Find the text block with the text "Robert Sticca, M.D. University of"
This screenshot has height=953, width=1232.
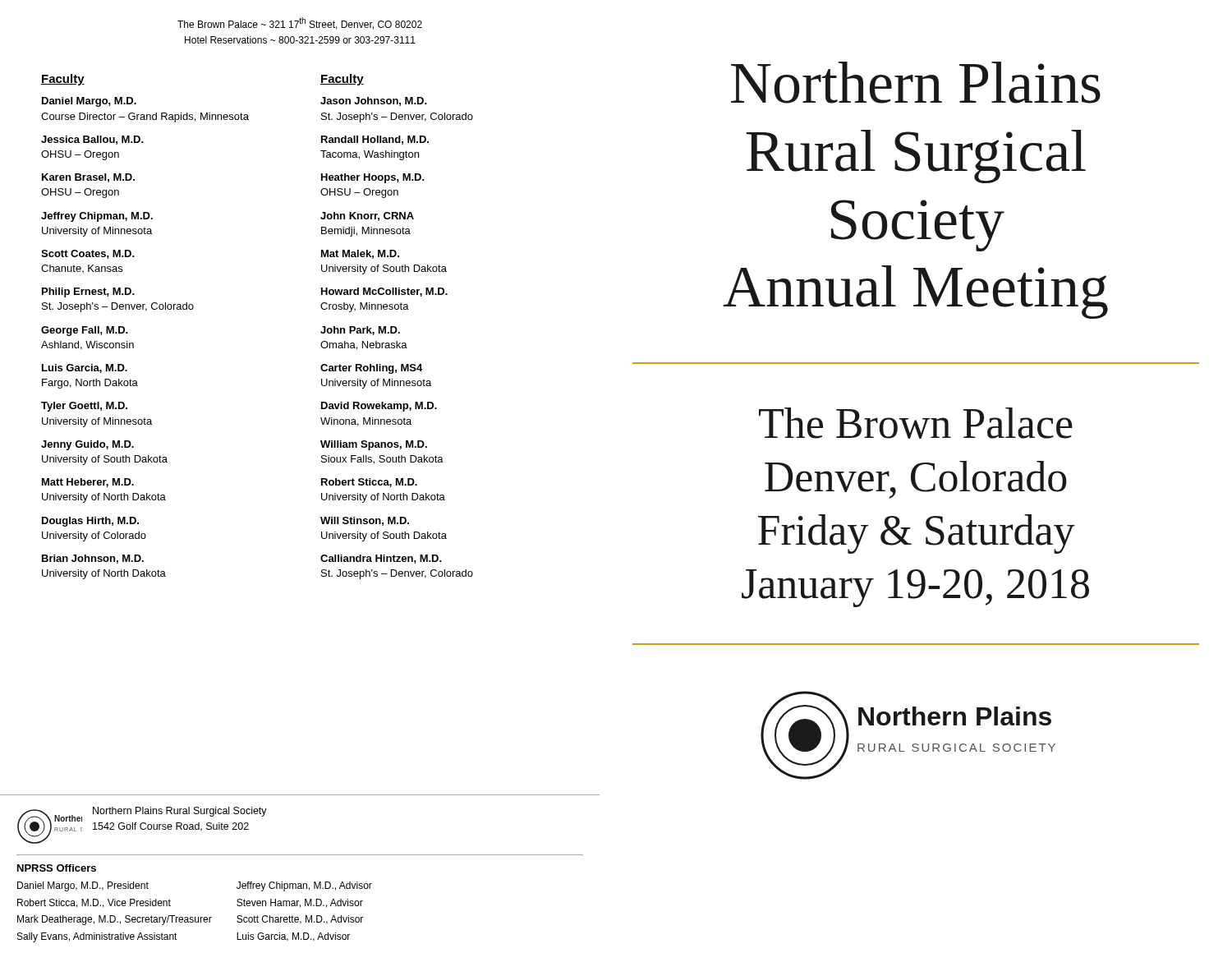click(448, 490)
